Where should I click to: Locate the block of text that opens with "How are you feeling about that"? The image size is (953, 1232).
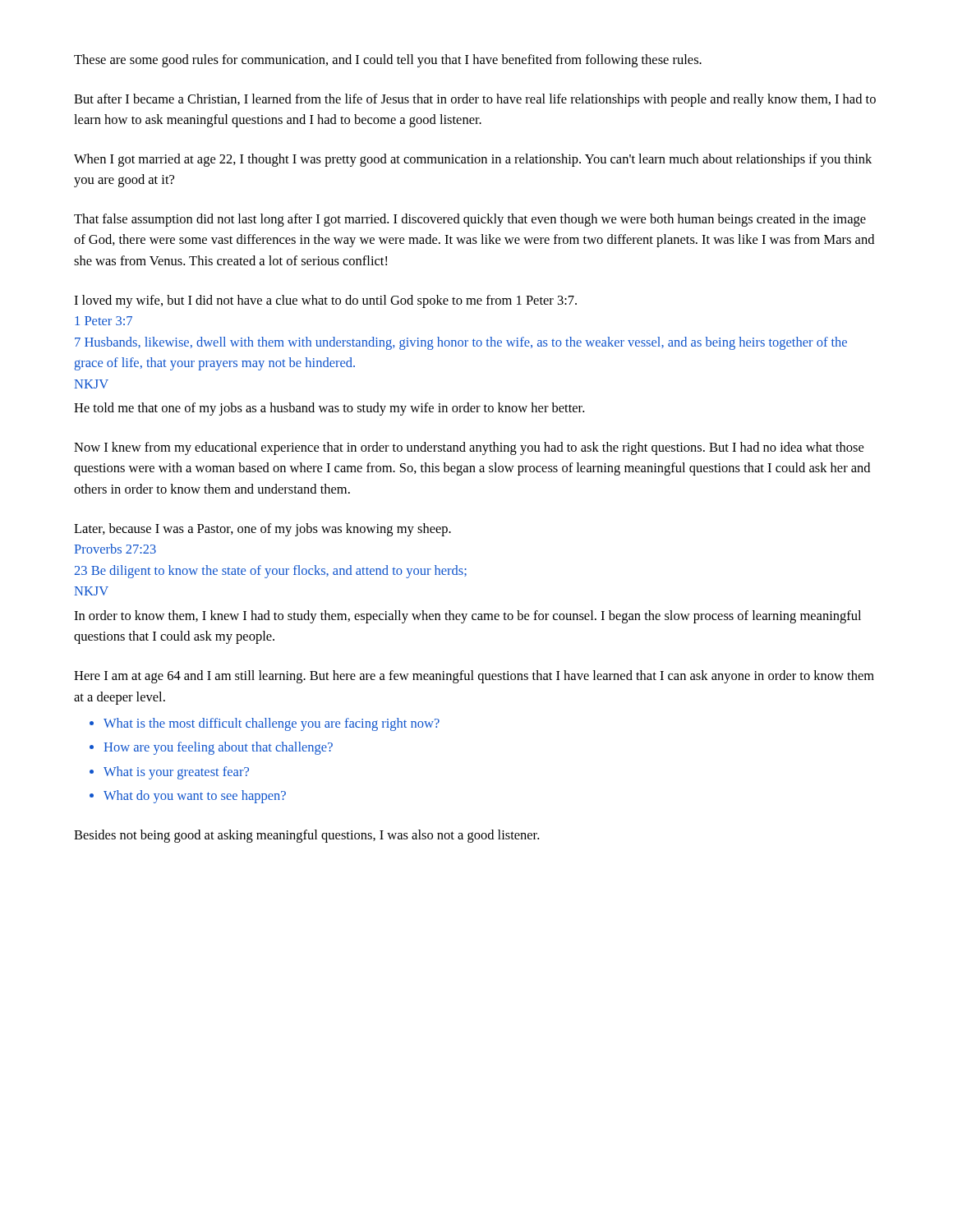pyautogui.click(x=218, y=747)
